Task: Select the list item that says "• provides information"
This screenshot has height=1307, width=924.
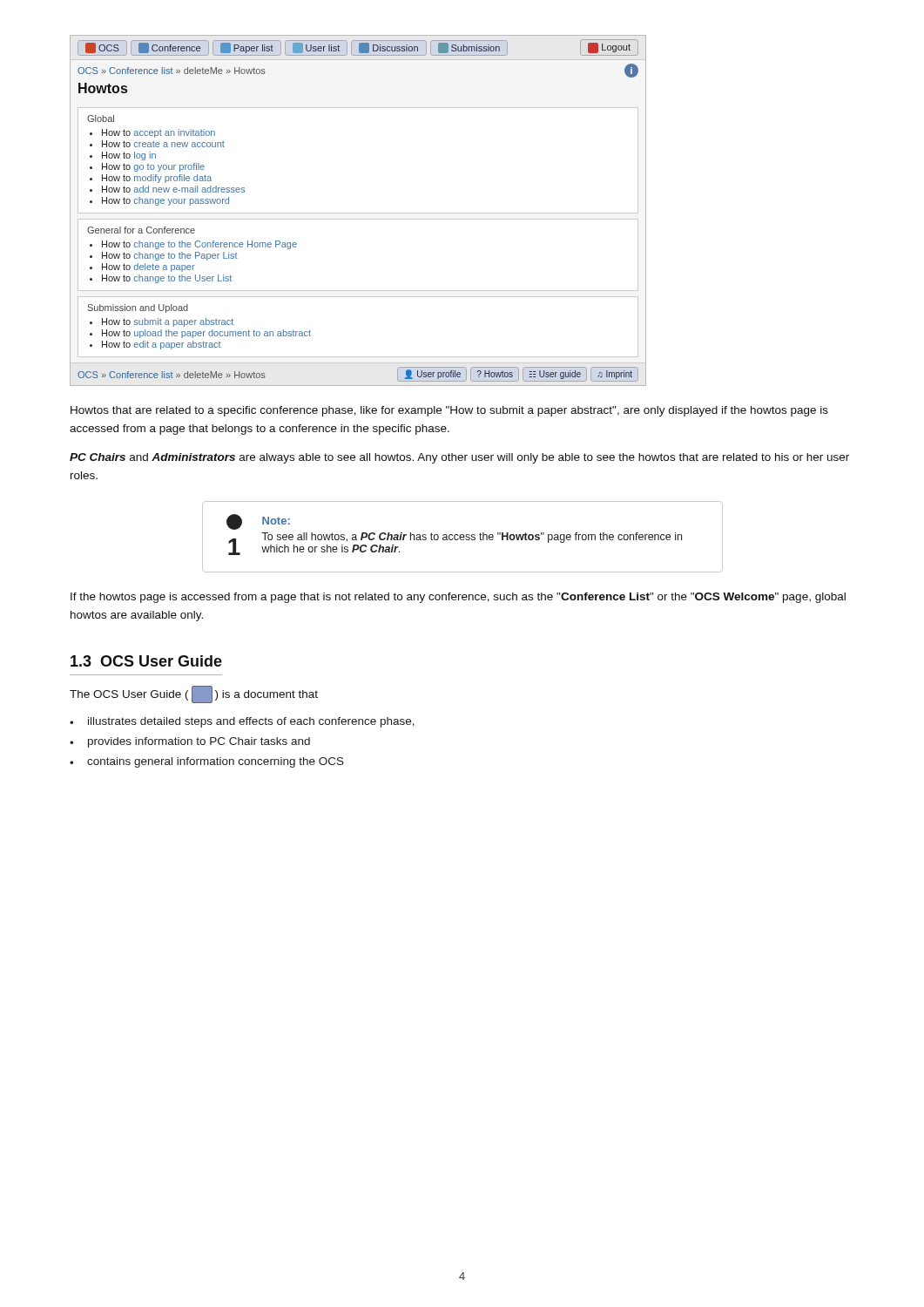Action: pyautogui.click(x=190, y=742)
